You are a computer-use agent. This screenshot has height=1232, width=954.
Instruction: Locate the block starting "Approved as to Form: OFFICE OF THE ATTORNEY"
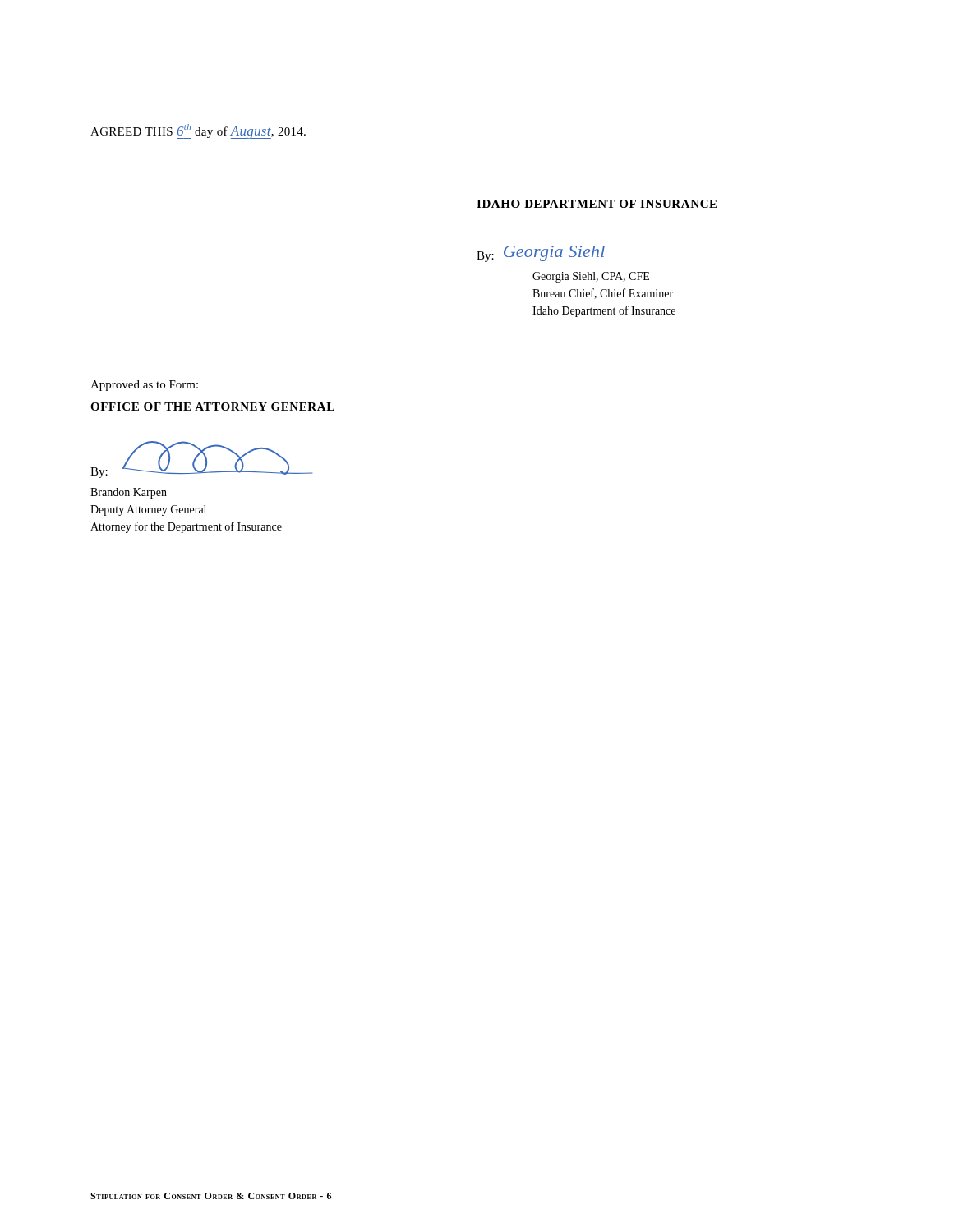pos(213,457)
